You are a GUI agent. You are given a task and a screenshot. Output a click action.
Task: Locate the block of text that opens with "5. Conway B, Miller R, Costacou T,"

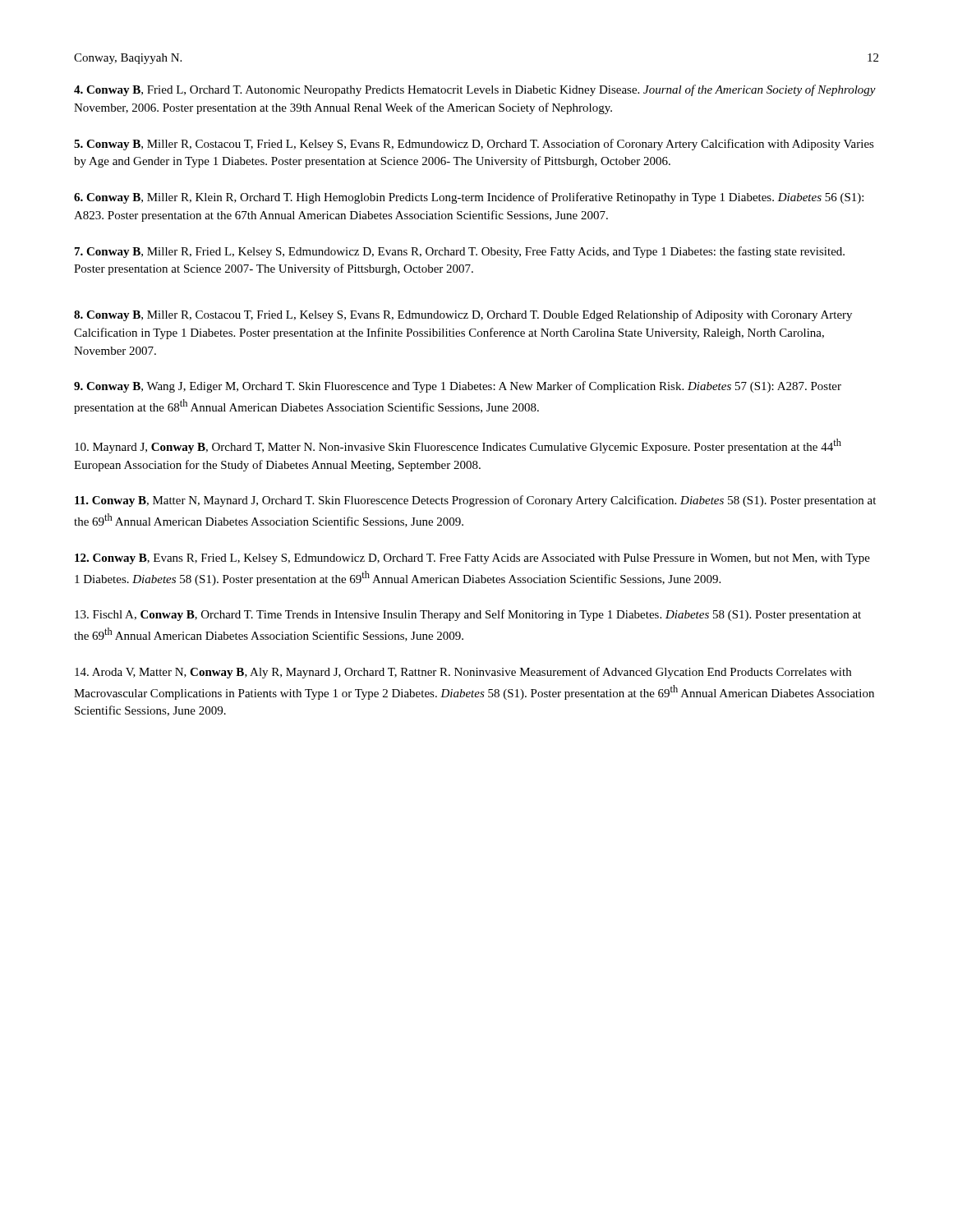474,152
